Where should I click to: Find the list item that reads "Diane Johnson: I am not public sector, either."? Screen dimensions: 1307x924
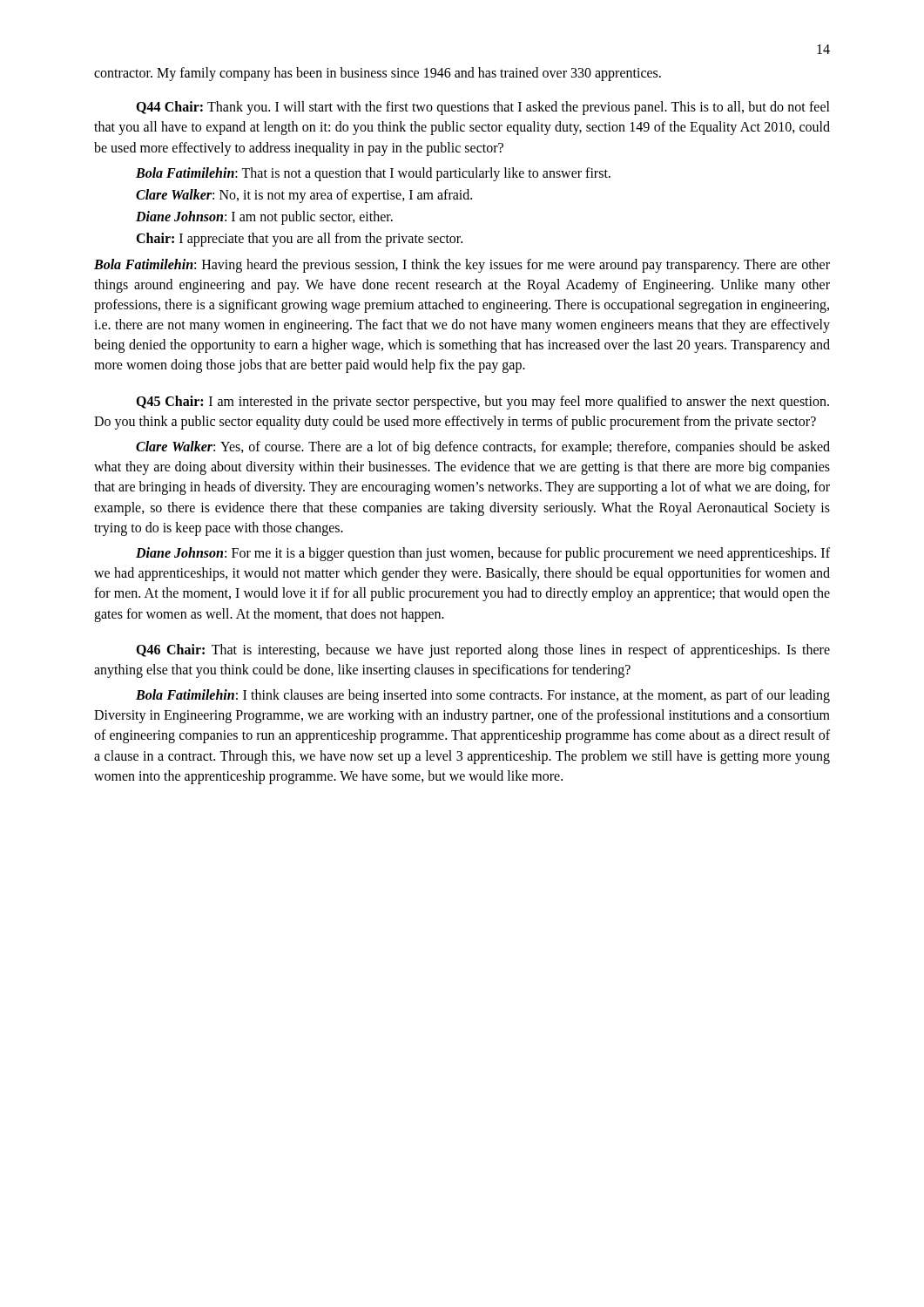point(264,218)
